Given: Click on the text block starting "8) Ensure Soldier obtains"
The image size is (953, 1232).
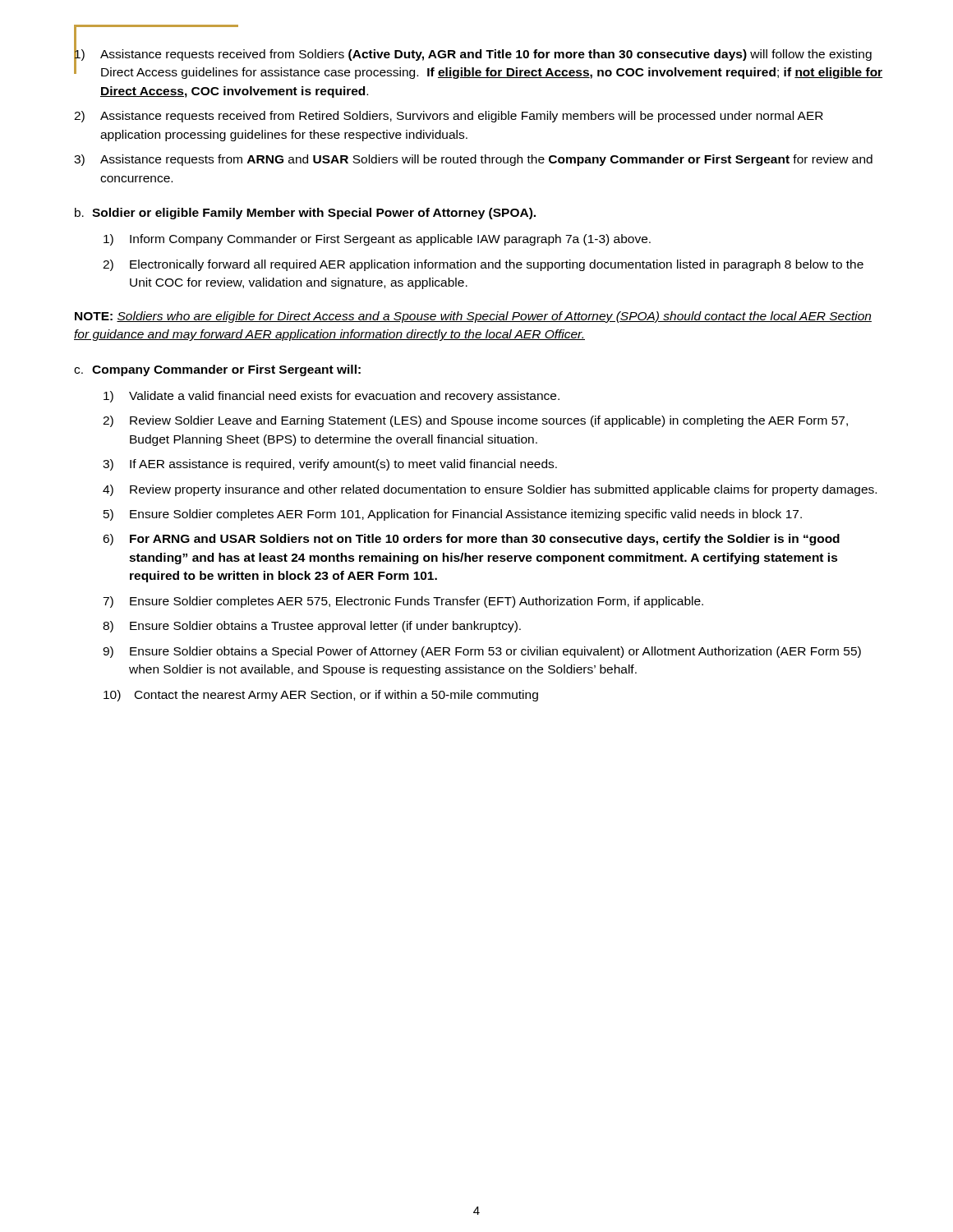Looking at the screenshot, I should 495,626.
